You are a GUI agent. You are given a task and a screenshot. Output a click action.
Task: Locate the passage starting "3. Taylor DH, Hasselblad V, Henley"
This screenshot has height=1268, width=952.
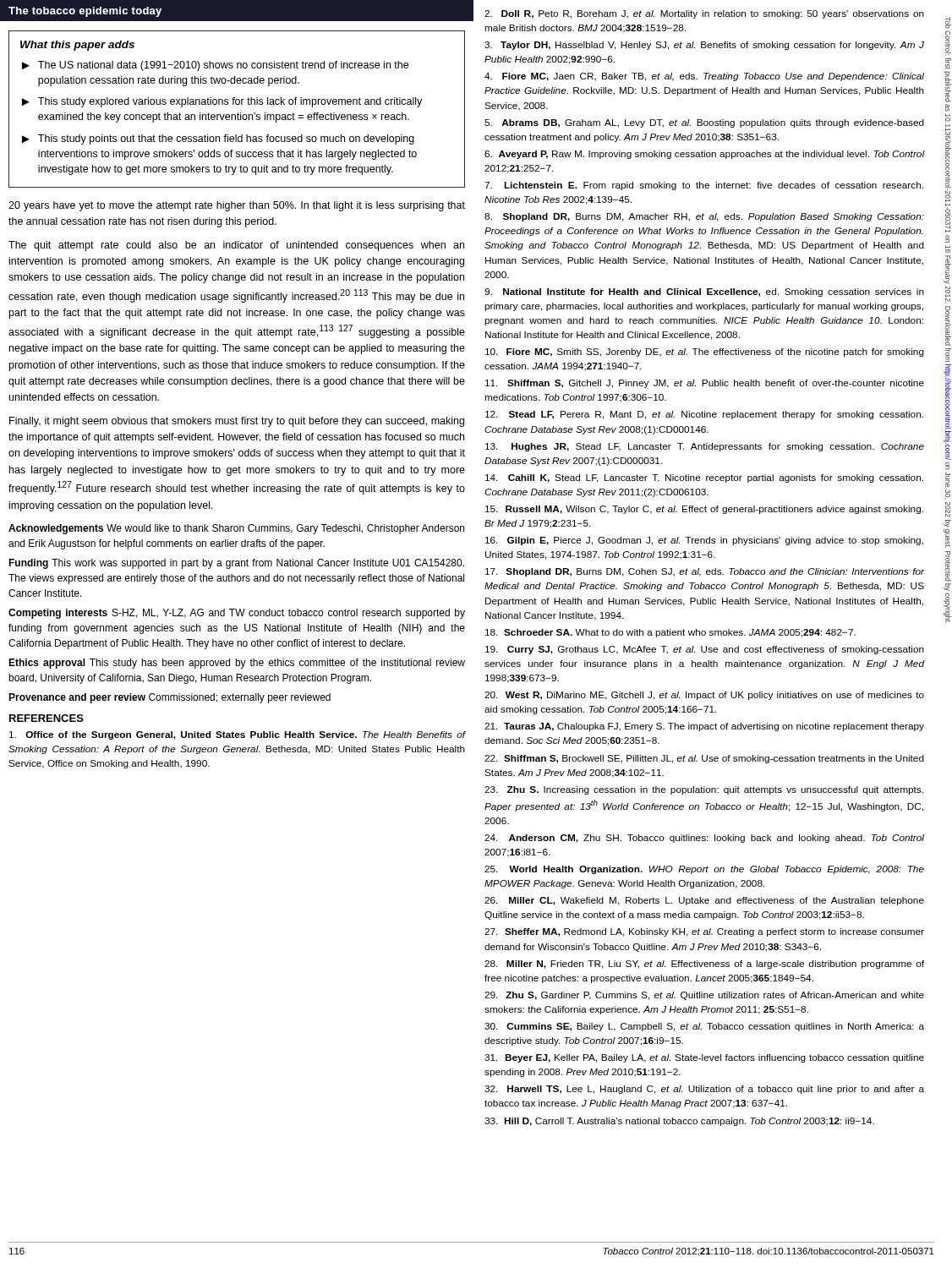click(704, 52)
